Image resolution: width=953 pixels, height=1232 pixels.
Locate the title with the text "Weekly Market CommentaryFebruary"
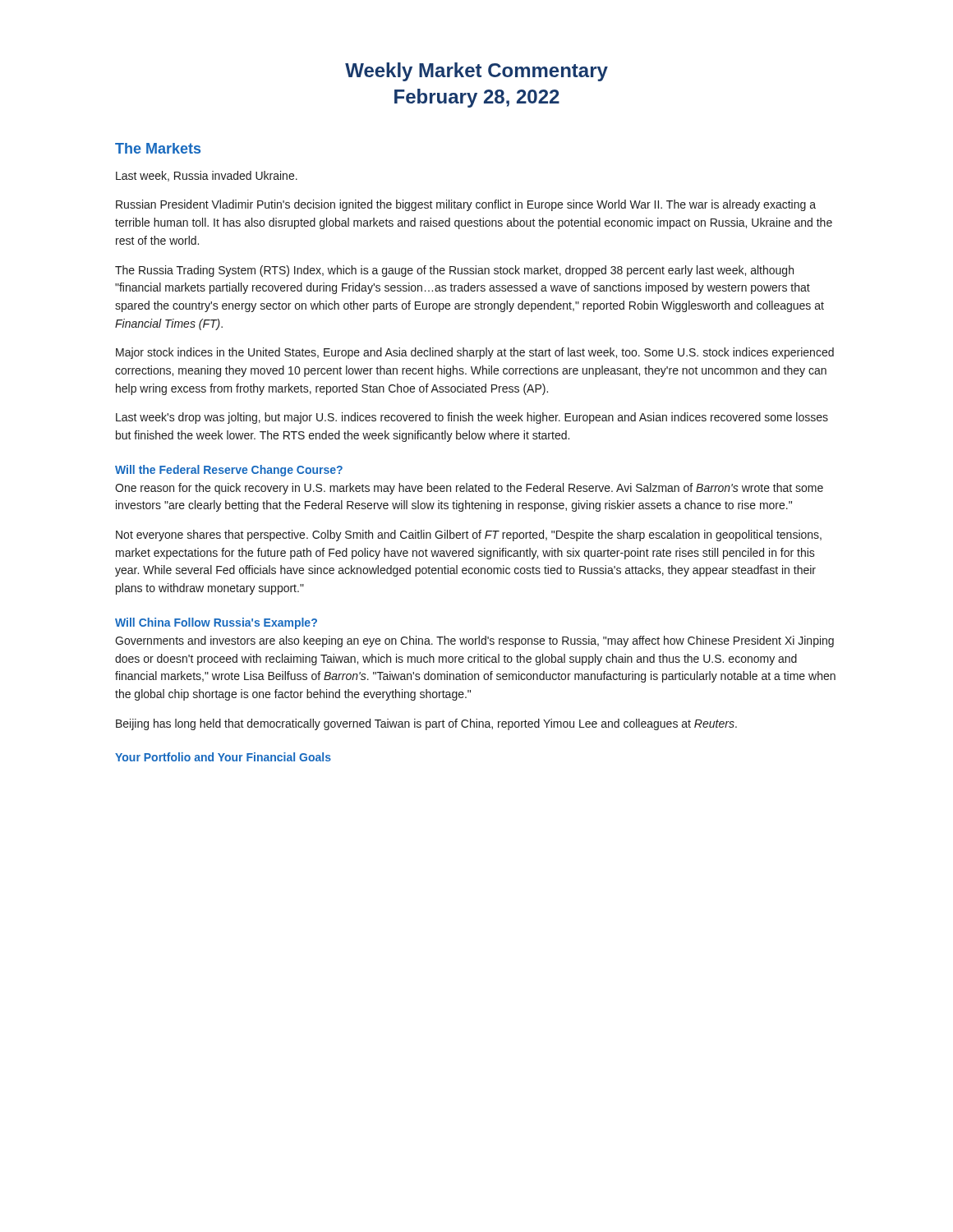coord(476,84)
